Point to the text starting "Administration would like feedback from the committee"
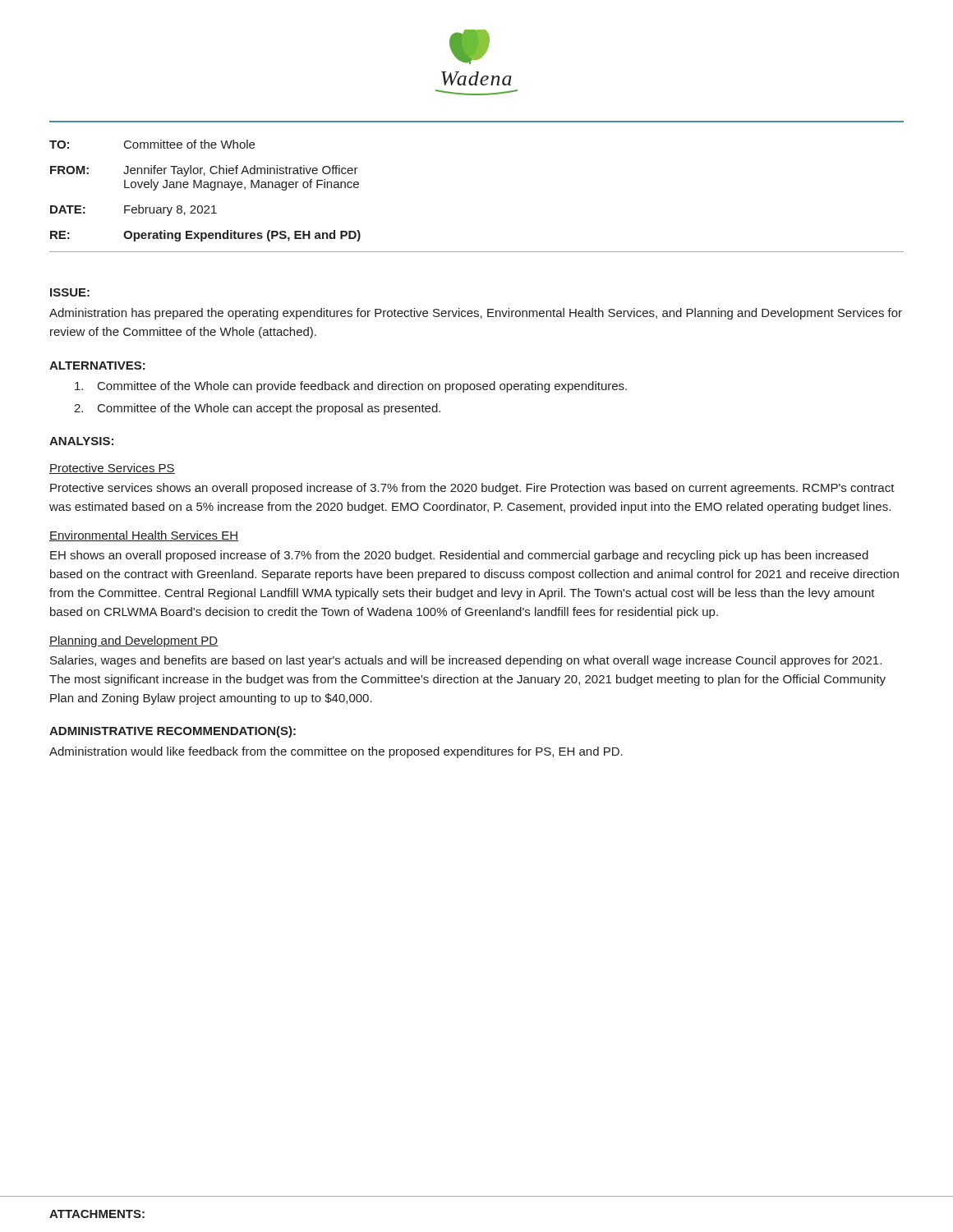 (336, 751)
